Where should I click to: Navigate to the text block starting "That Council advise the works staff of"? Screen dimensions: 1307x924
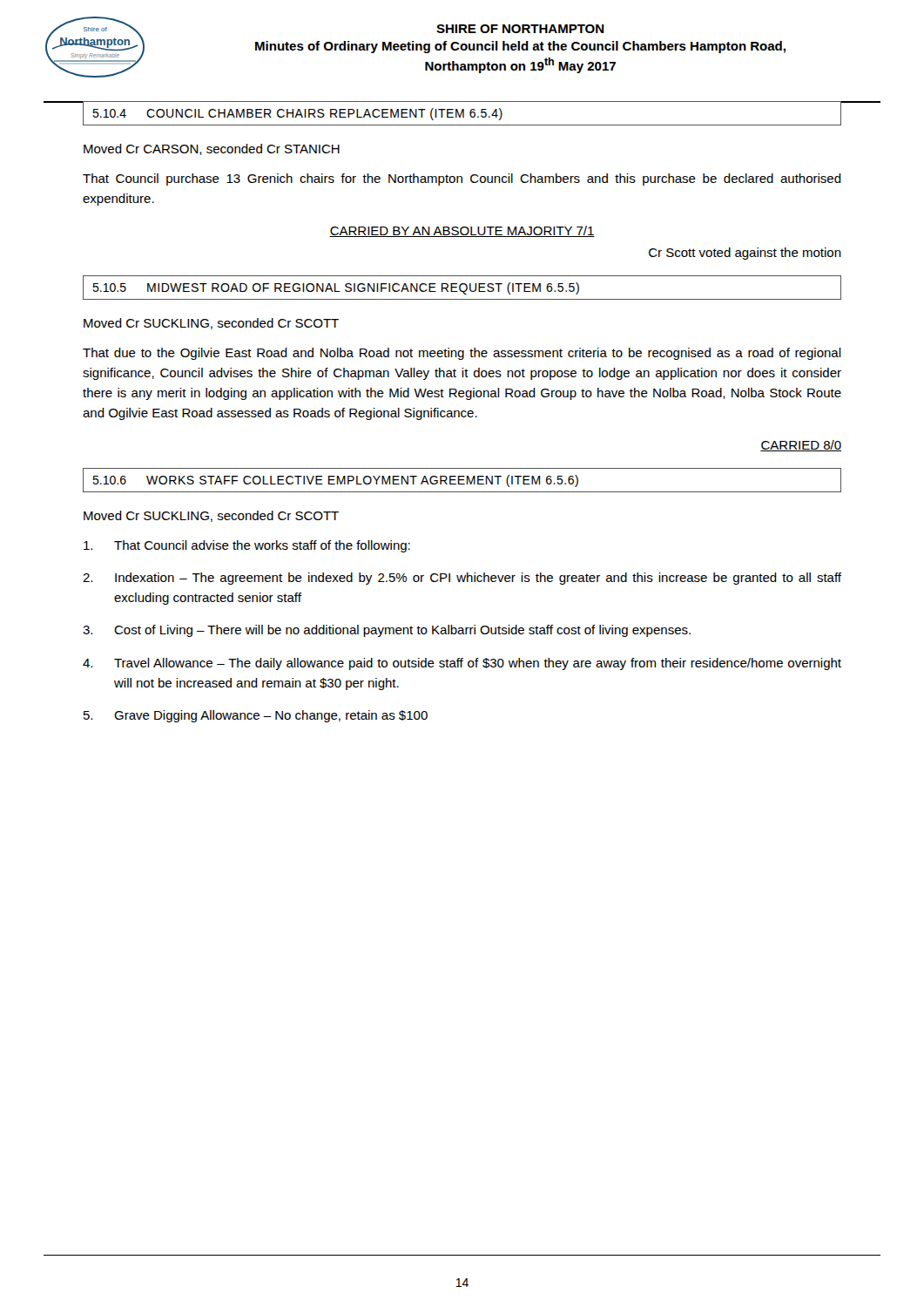pos(247,546)
